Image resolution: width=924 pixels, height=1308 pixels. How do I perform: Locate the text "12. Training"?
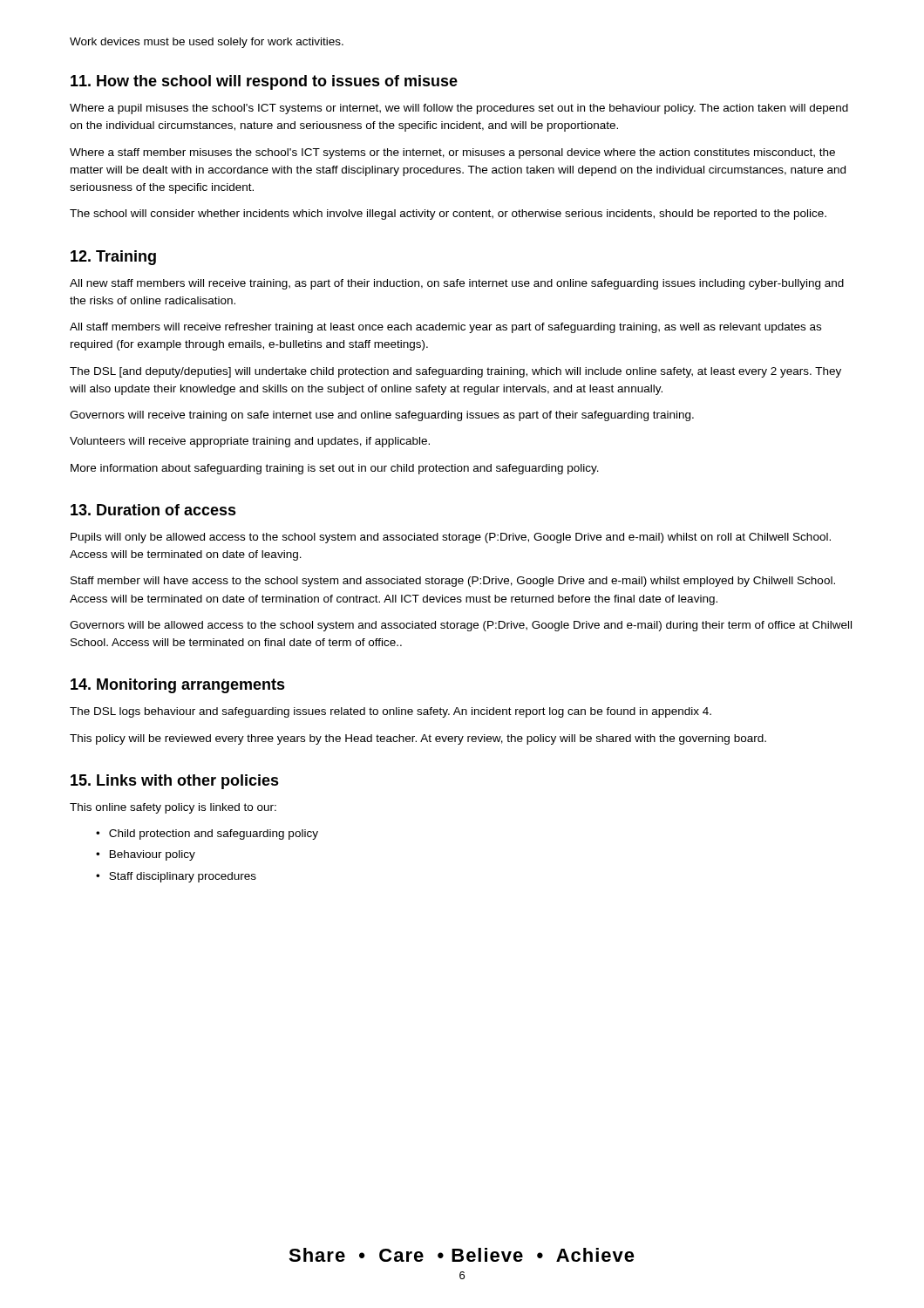tap(113, 256)
